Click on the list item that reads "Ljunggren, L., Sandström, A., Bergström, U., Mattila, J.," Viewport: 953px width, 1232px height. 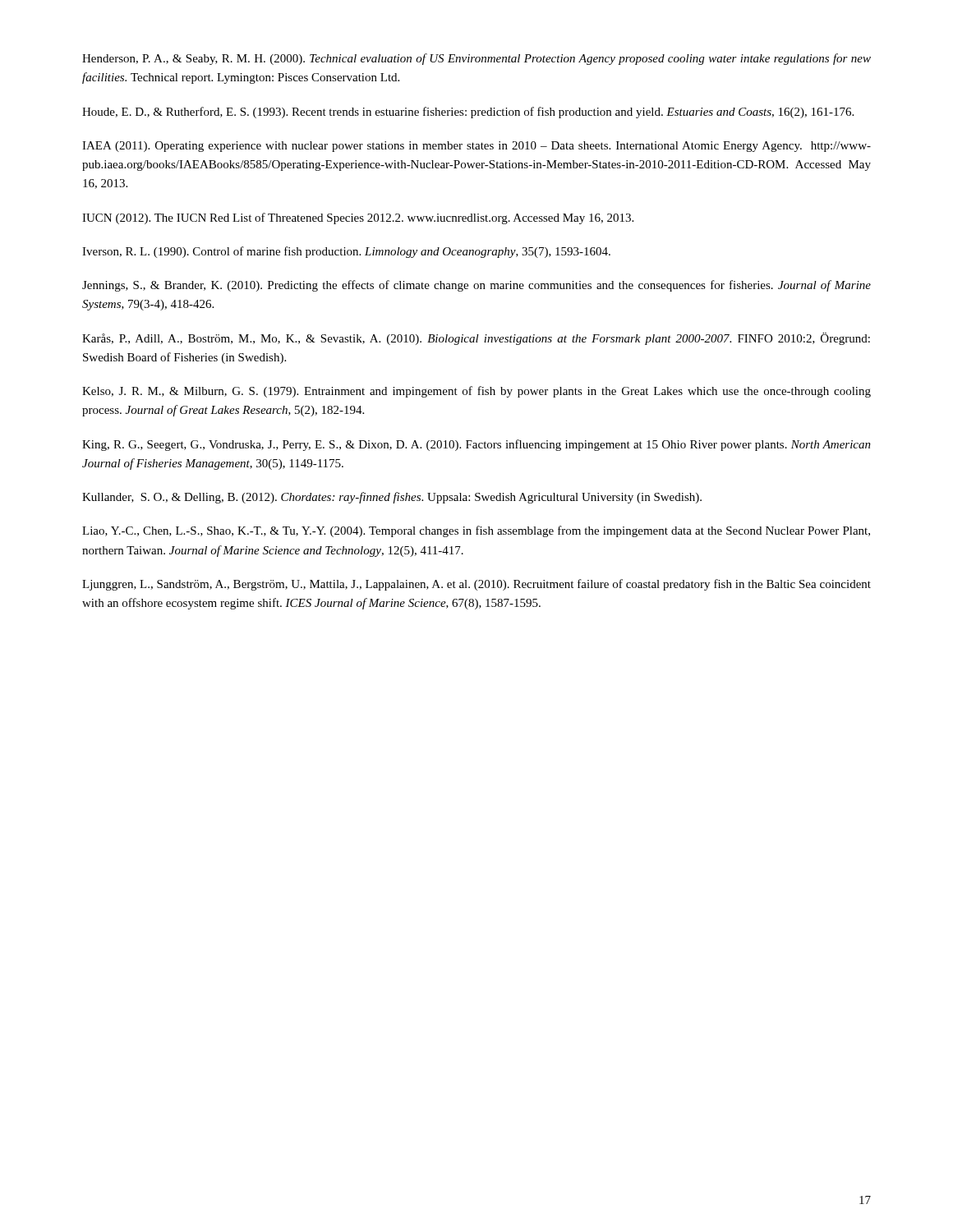476,593
